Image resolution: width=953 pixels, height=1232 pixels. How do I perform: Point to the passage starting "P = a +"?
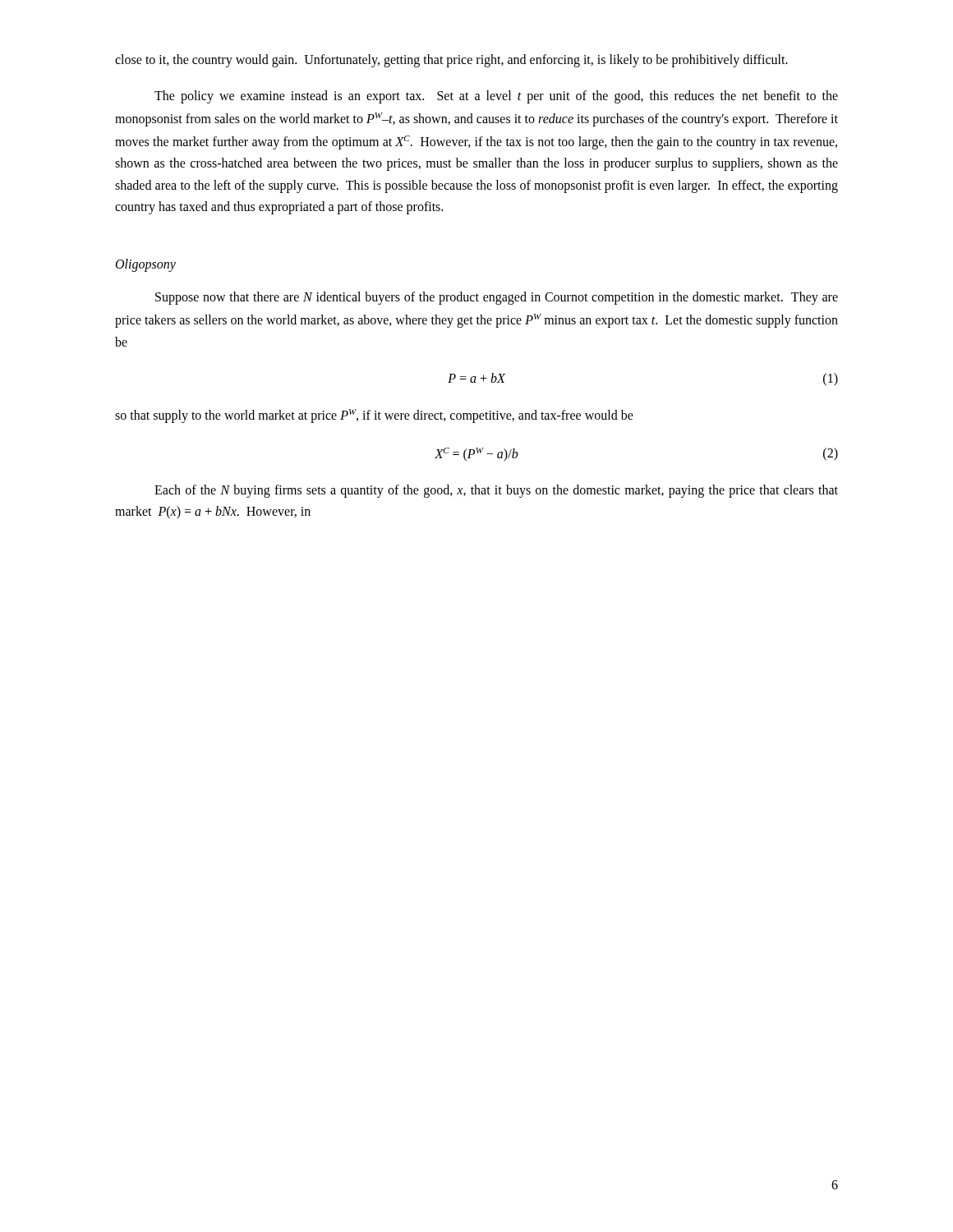[476, 379]
